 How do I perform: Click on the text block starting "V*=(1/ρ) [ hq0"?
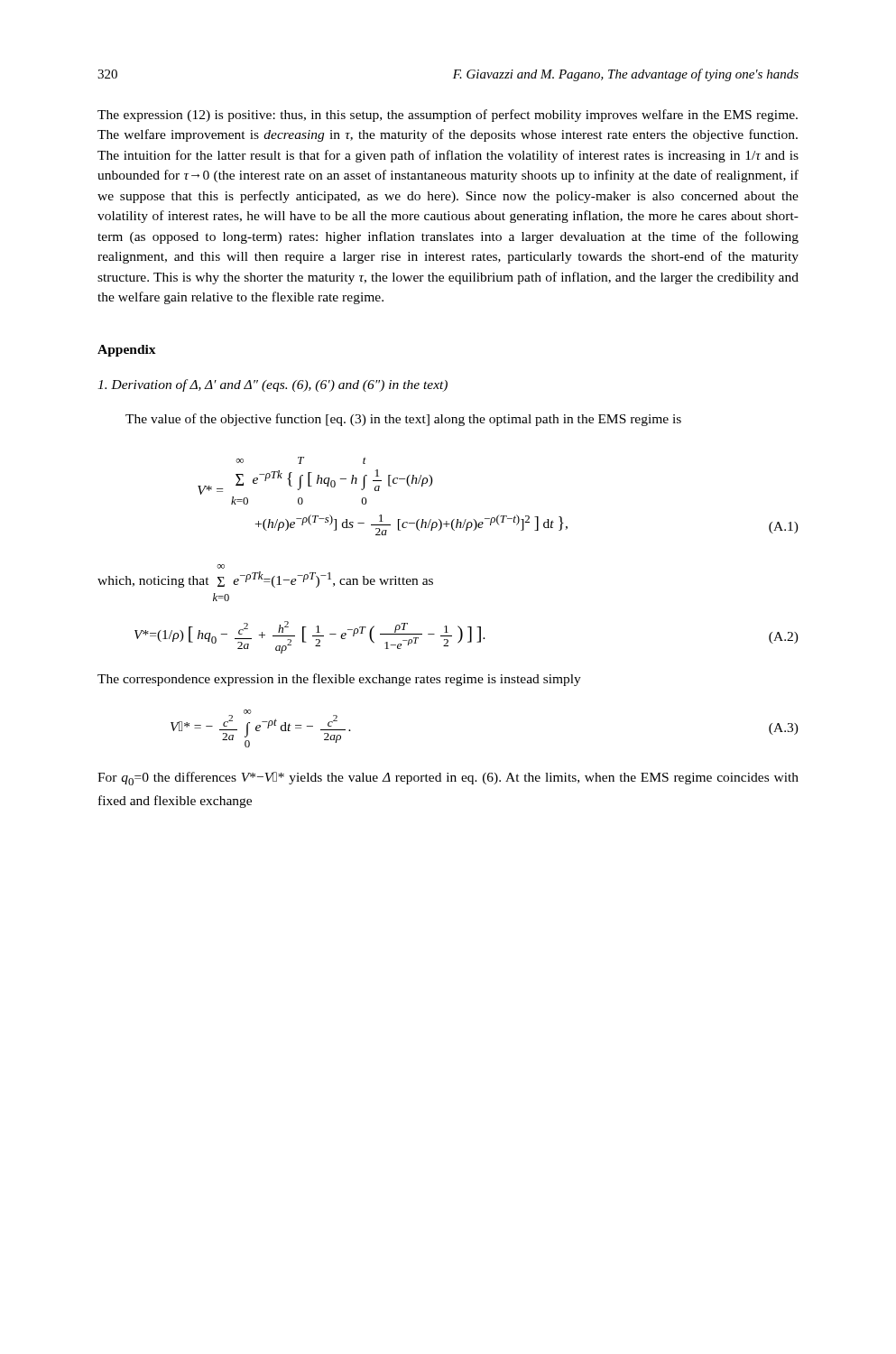(x=448, y=636)
